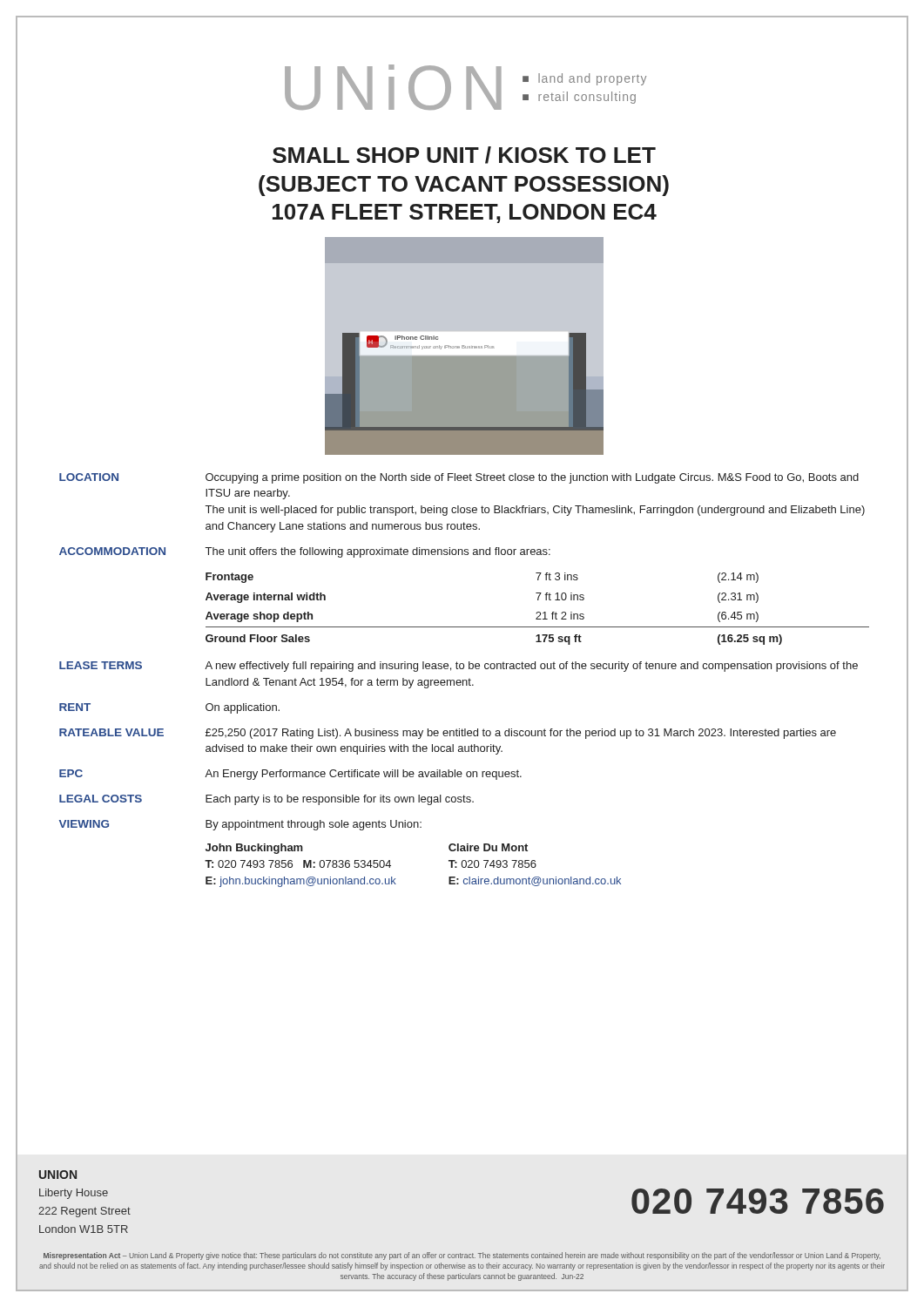Point to the element starting "An Energy Performance"
This screenshot has width=924, height=1307.
[364, 774]
